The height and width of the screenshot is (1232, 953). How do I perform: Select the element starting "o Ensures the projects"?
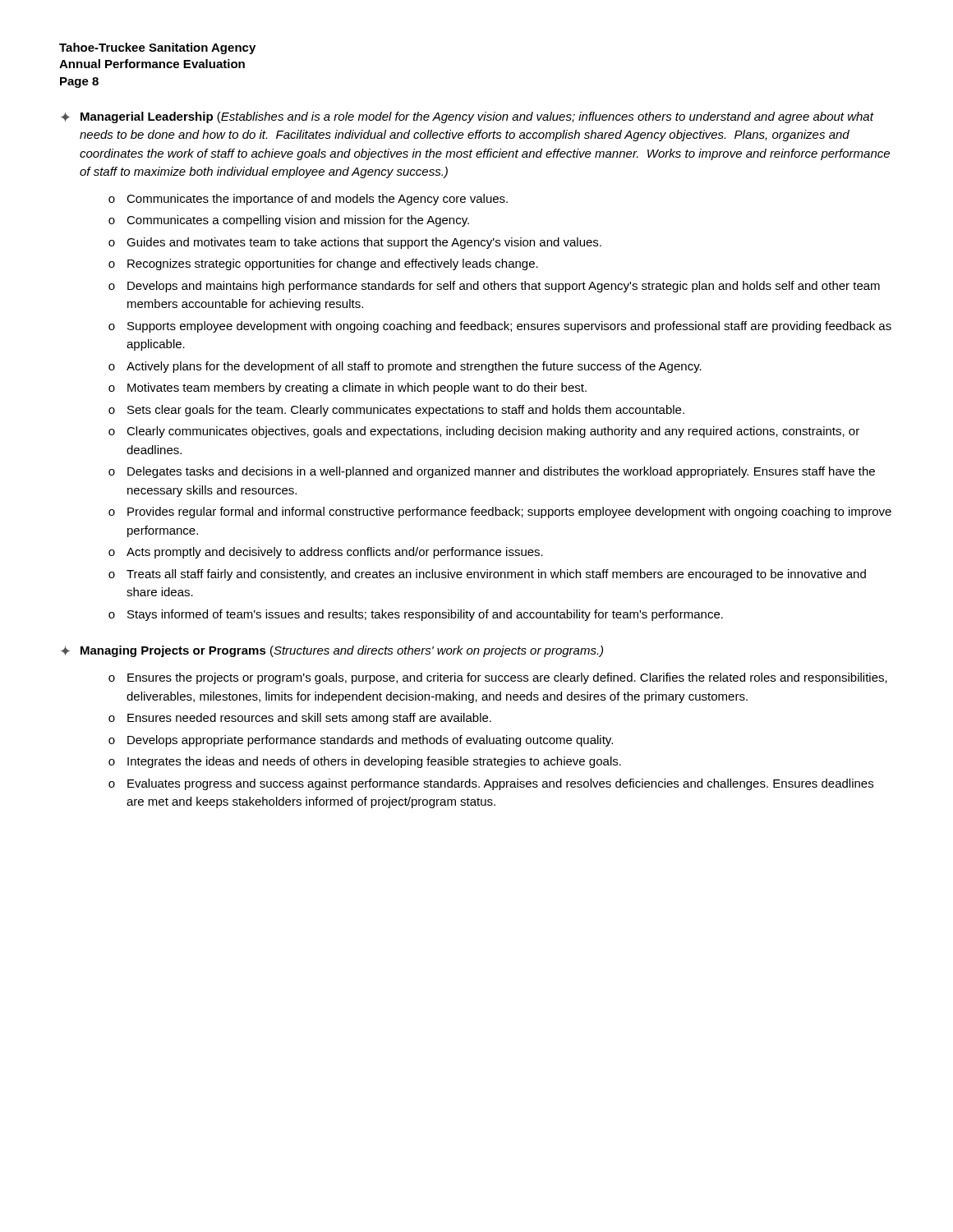(498, 687)
